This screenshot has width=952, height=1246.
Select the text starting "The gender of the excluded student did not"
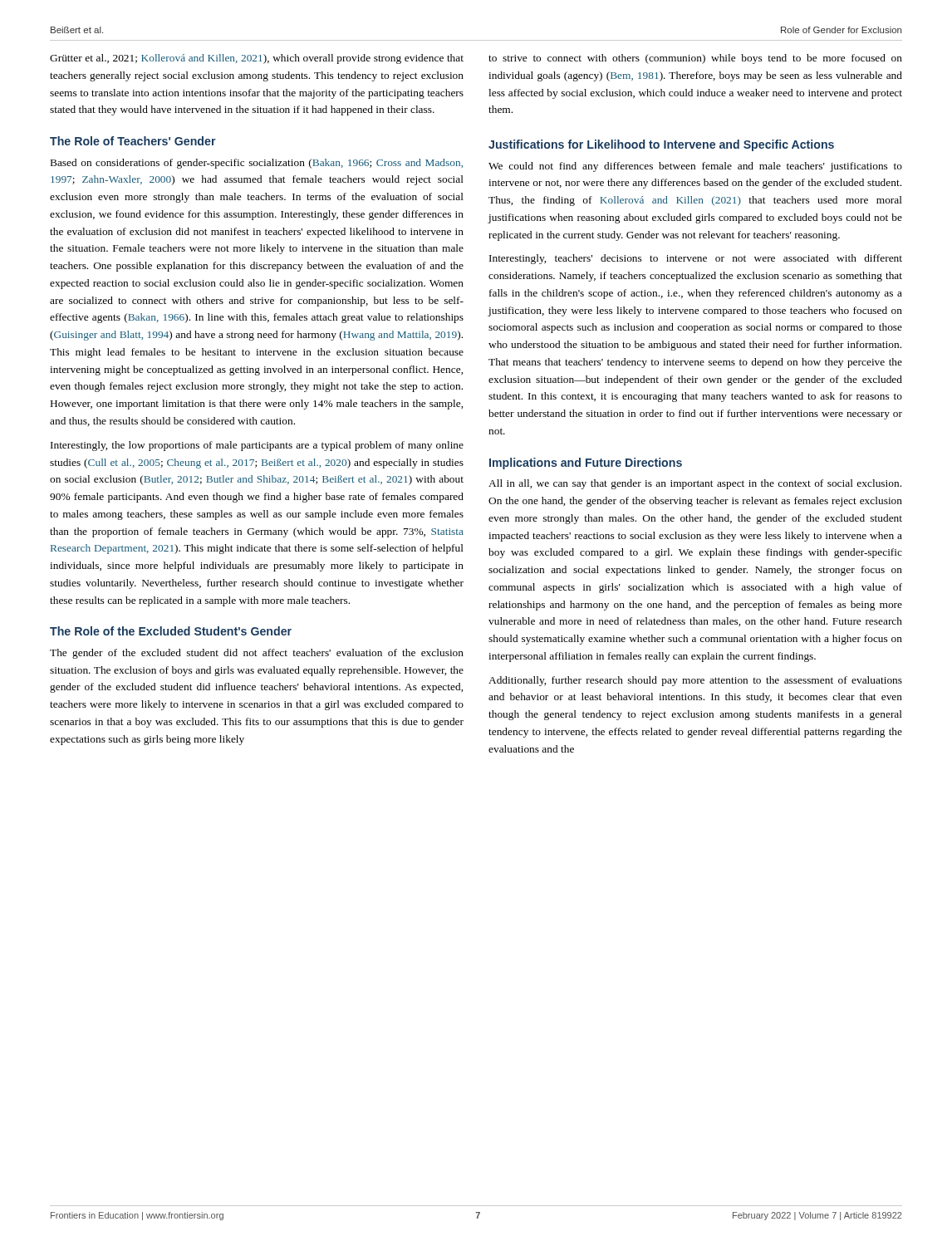(x=257, y=696)
